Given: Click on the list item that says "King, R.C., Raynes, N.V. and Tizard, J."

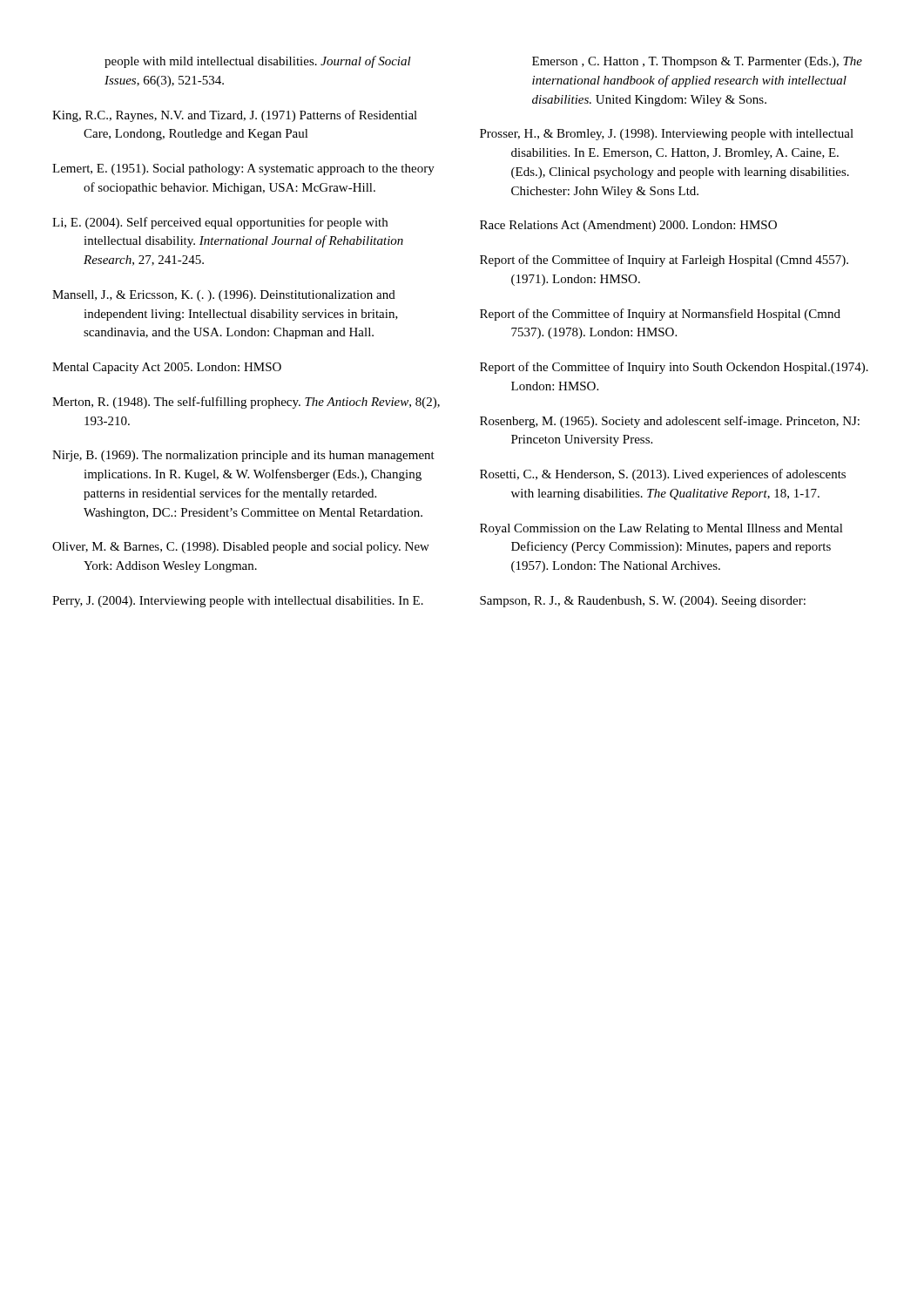Looking at the screenshot, I should point(235,124).
